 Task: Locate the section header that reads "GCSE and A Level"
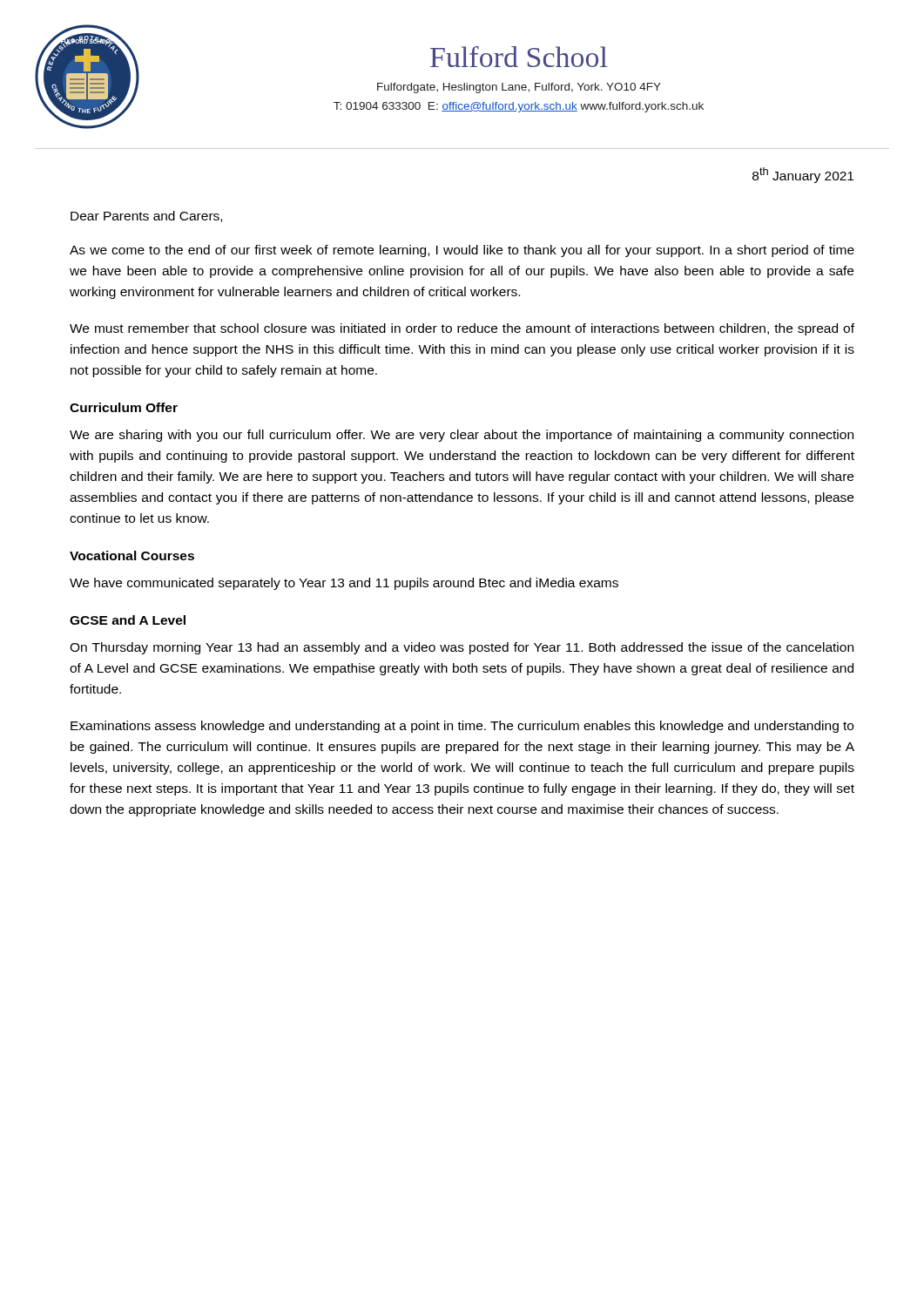point(128,620)
